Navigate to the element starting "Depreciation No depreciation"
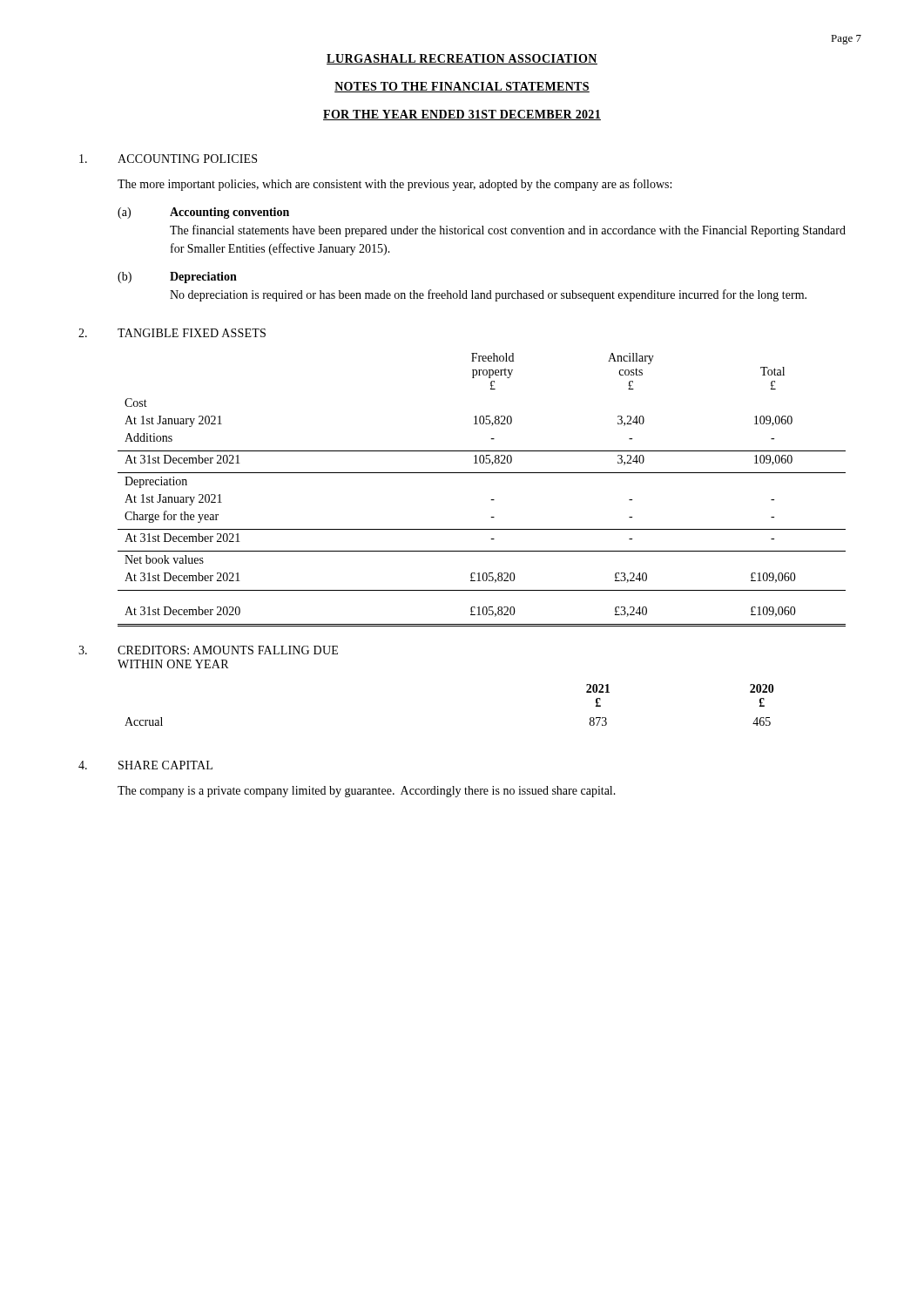The height and width of the screenshot is (1307, 924). tap(508, 287)
